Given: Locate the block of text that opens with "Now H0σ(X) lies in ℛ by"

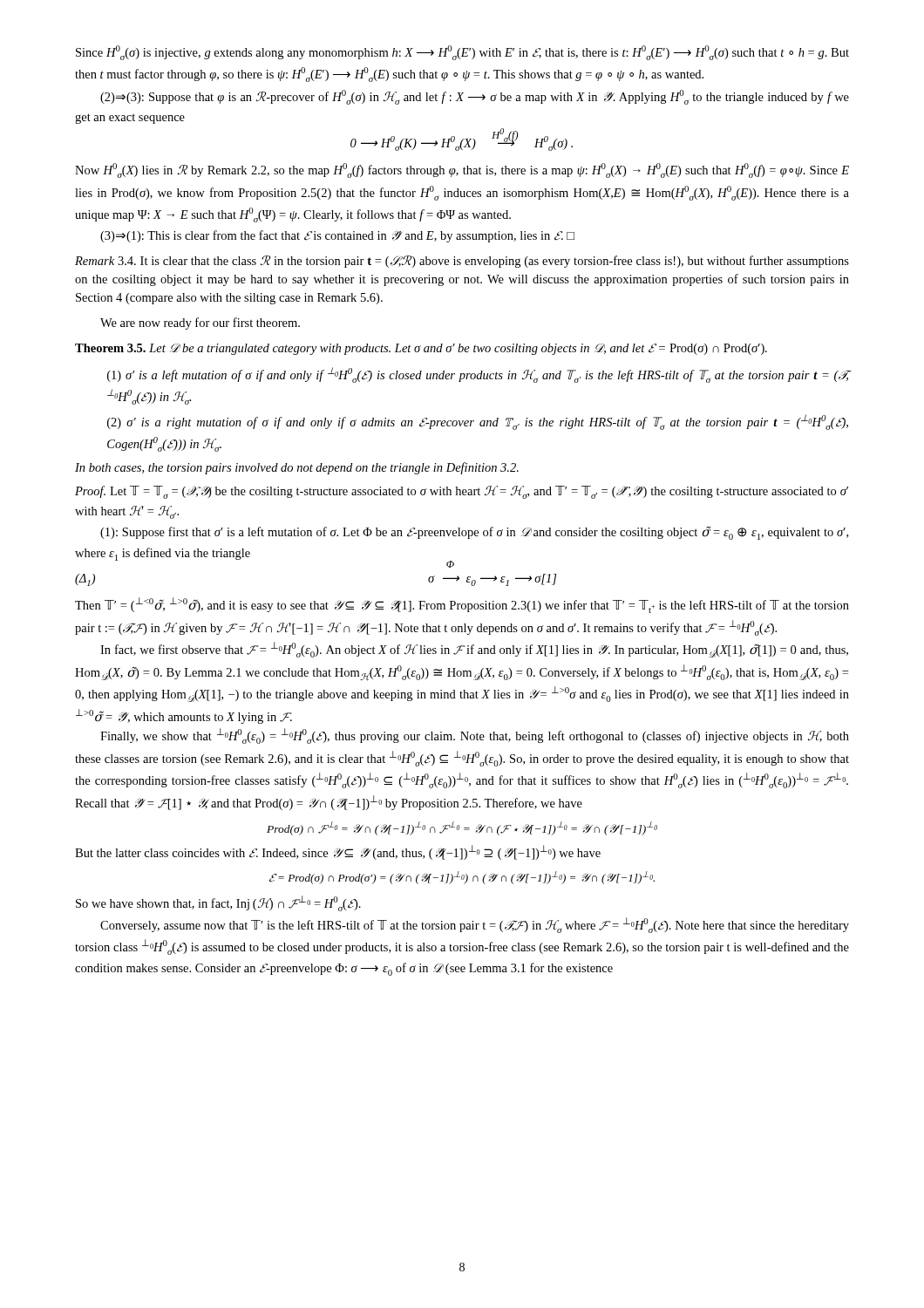Looking at the screenshot, I should click(462, 193).
